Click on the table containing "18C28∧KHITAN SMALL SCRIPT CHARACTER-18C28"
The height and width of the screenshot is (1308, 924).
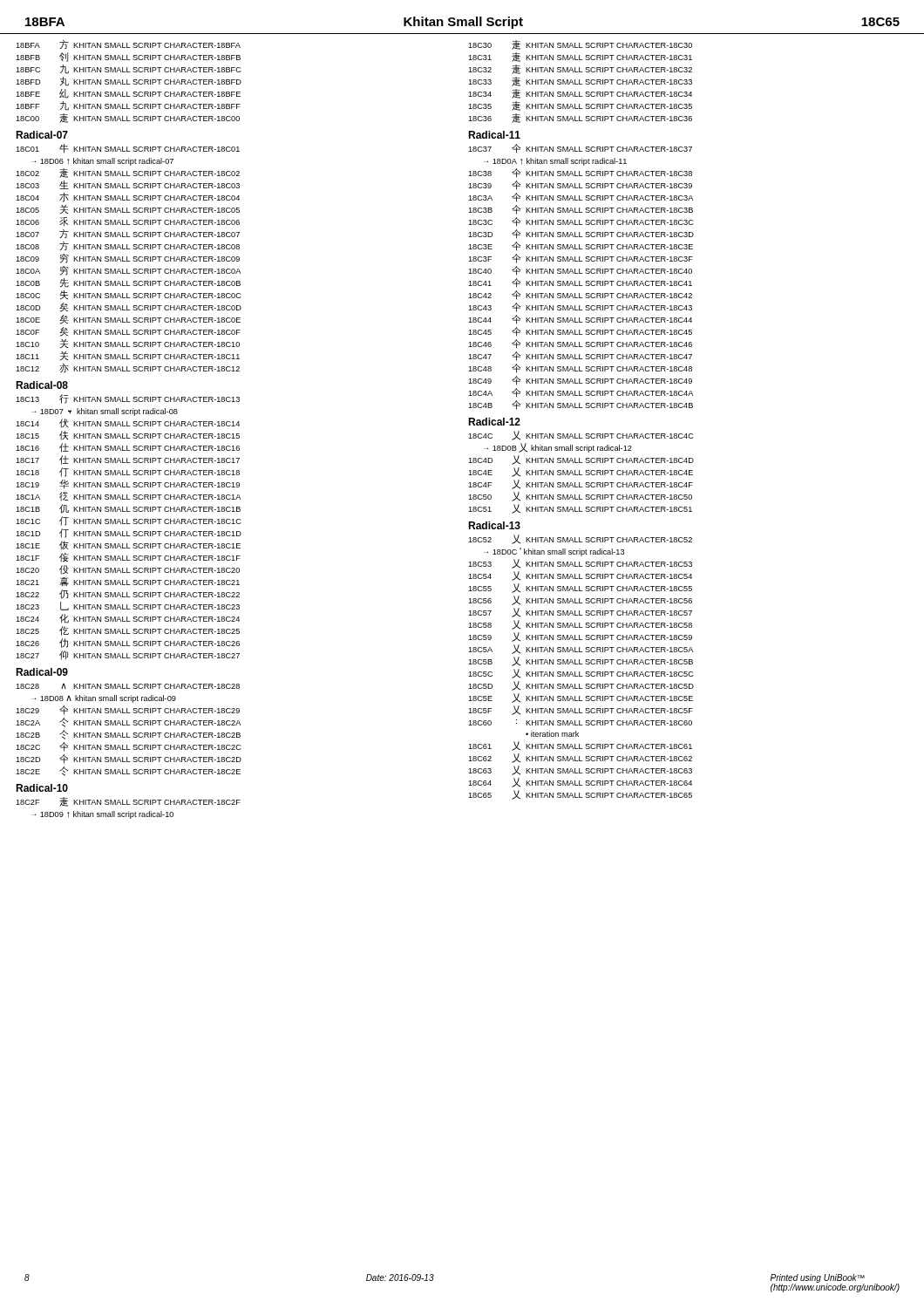coord(236,729)
